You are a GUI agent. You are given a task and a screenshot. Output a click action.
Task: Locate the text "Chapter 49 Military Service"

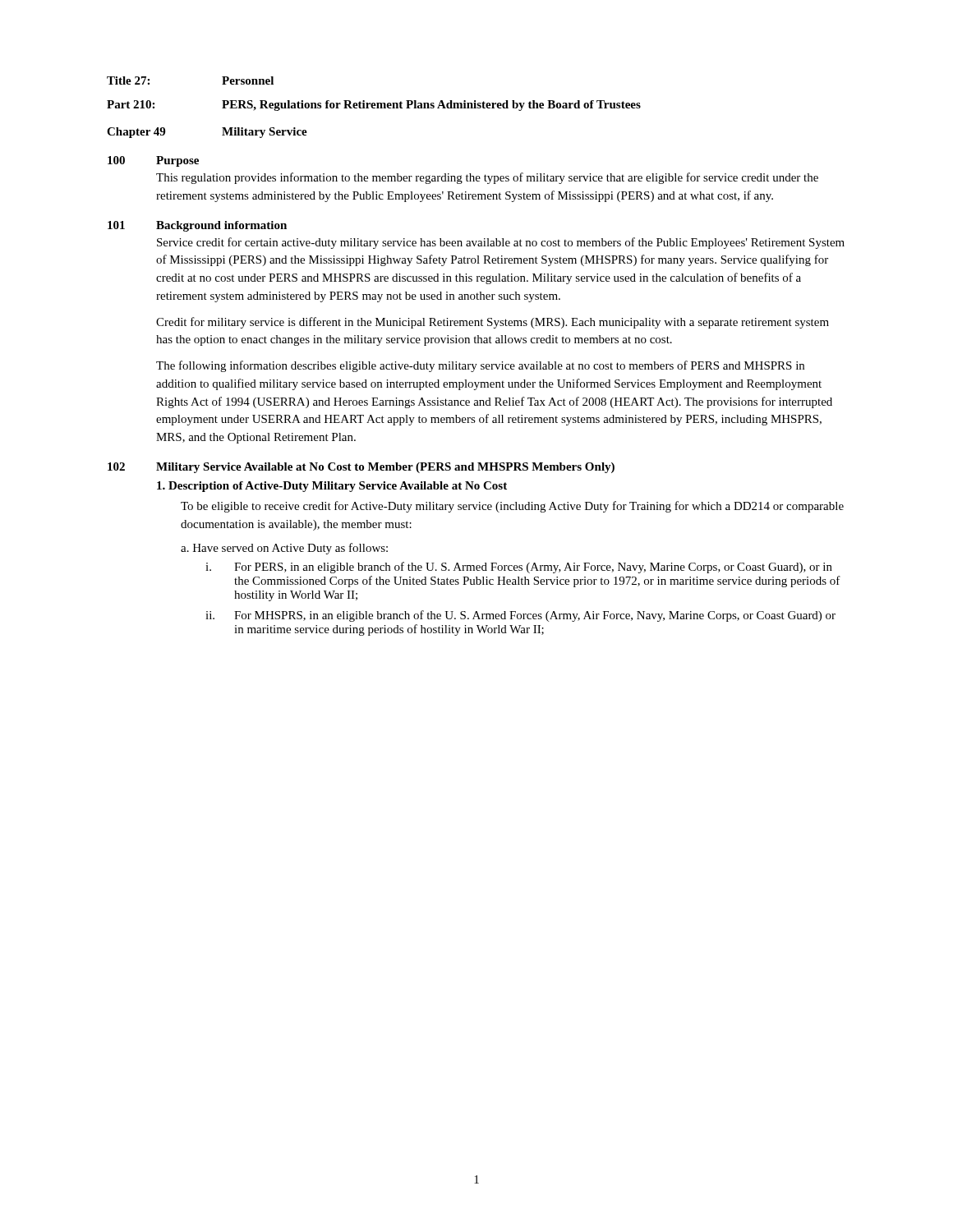coord(134,133)
